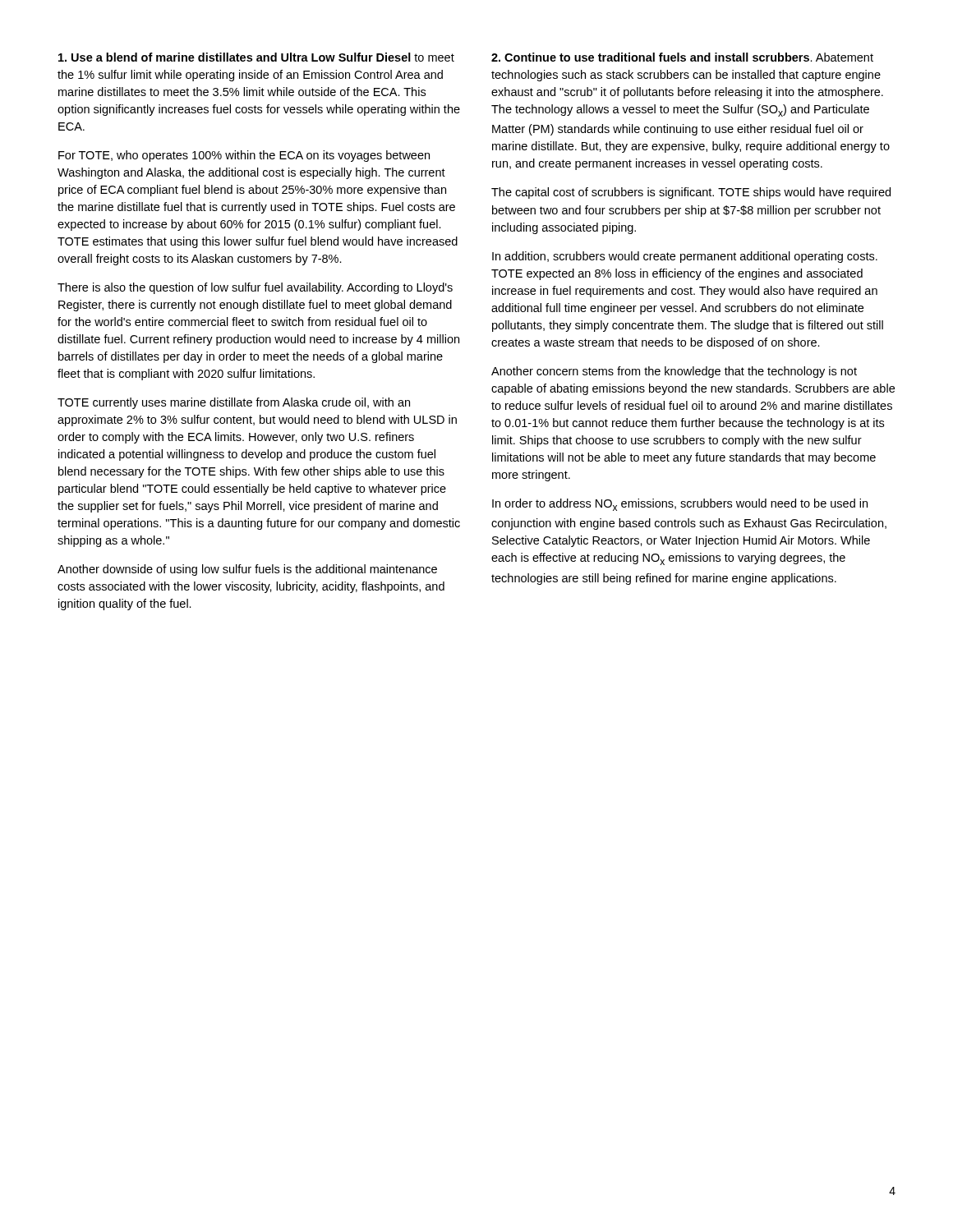Find the text block that says "The capital cost"
The width and height of the screenshot is (953, 1232).
click(x=691, y=210)
